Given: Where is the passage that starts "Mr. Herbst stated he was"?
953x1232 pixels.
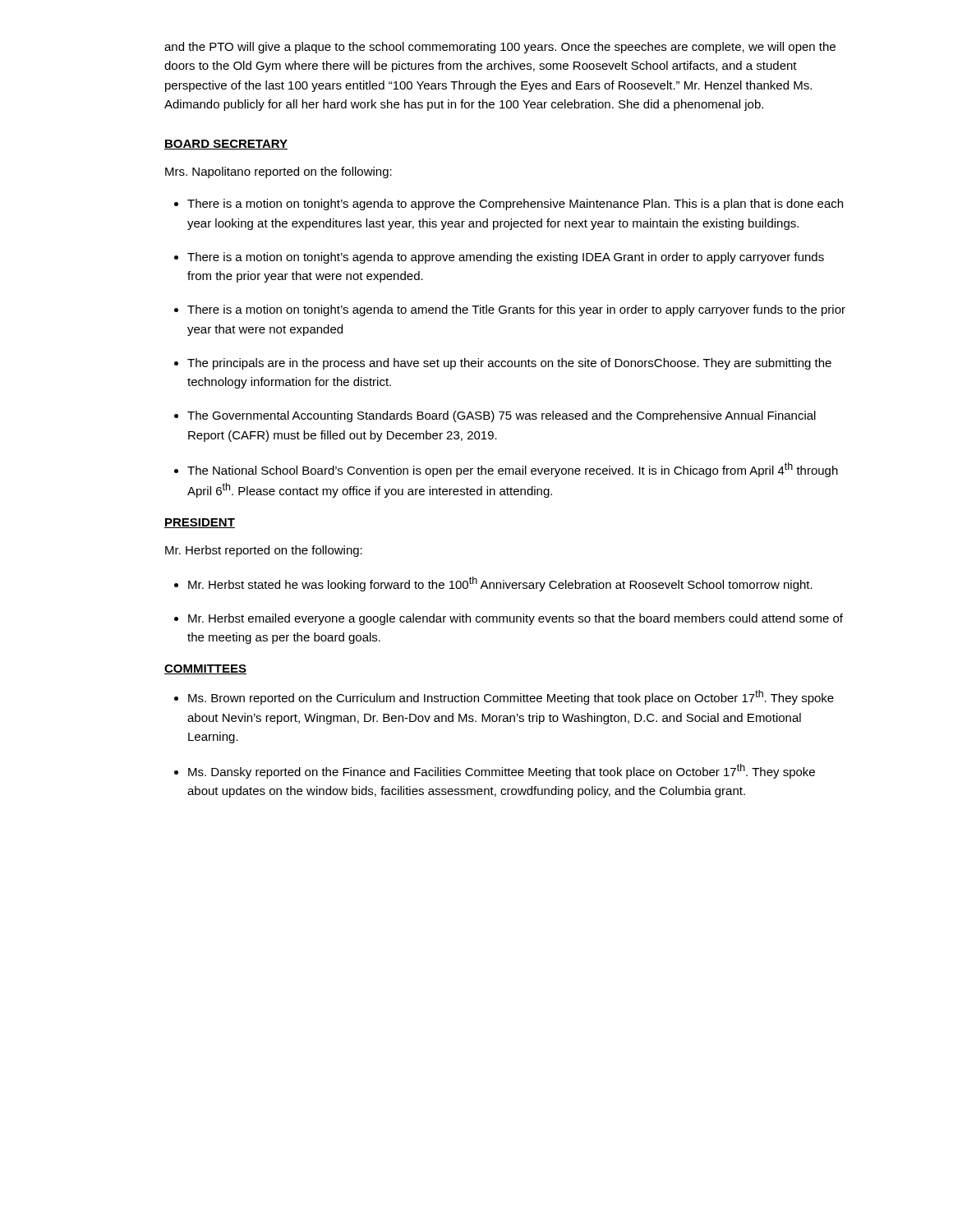Looking at the screenshot, I should [x=500, y=583].
